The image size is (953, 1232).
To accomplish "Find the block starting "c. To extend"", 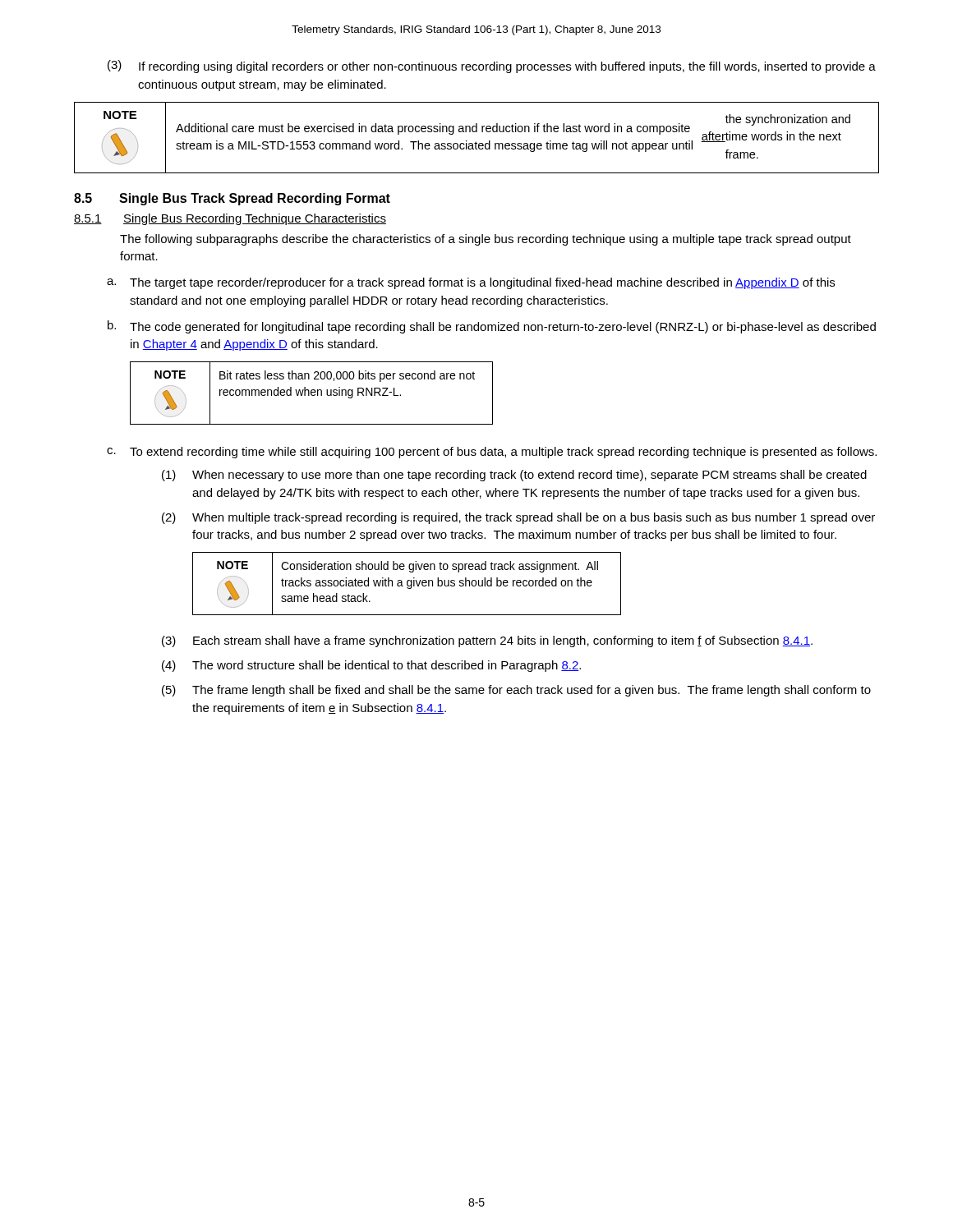I will point(493,583).
